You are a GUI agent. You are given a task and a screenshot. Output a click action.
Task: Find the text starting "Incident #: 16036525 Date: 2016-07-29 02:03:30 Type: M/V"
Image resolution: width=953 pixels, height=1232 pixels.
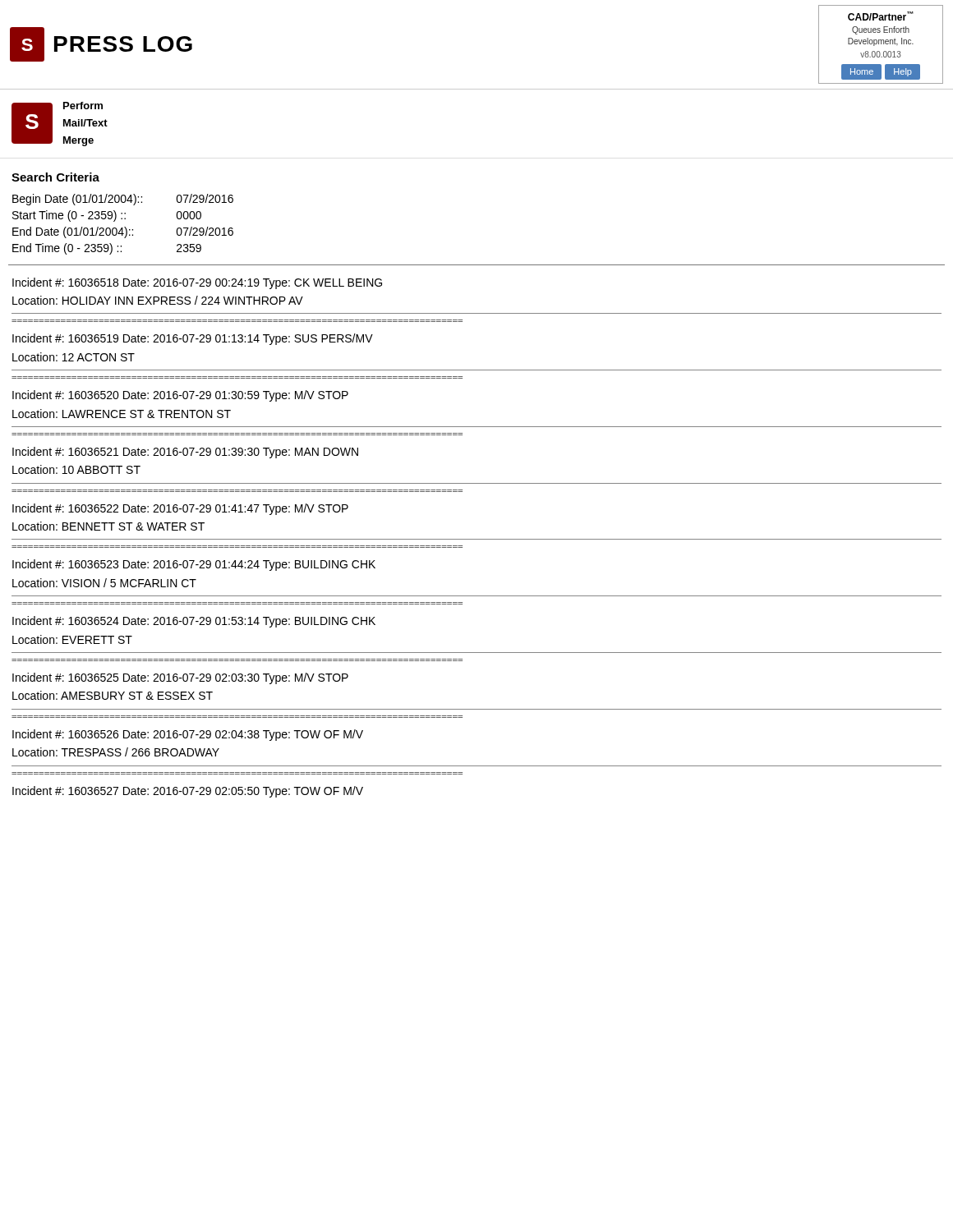(x=180, y=678)
